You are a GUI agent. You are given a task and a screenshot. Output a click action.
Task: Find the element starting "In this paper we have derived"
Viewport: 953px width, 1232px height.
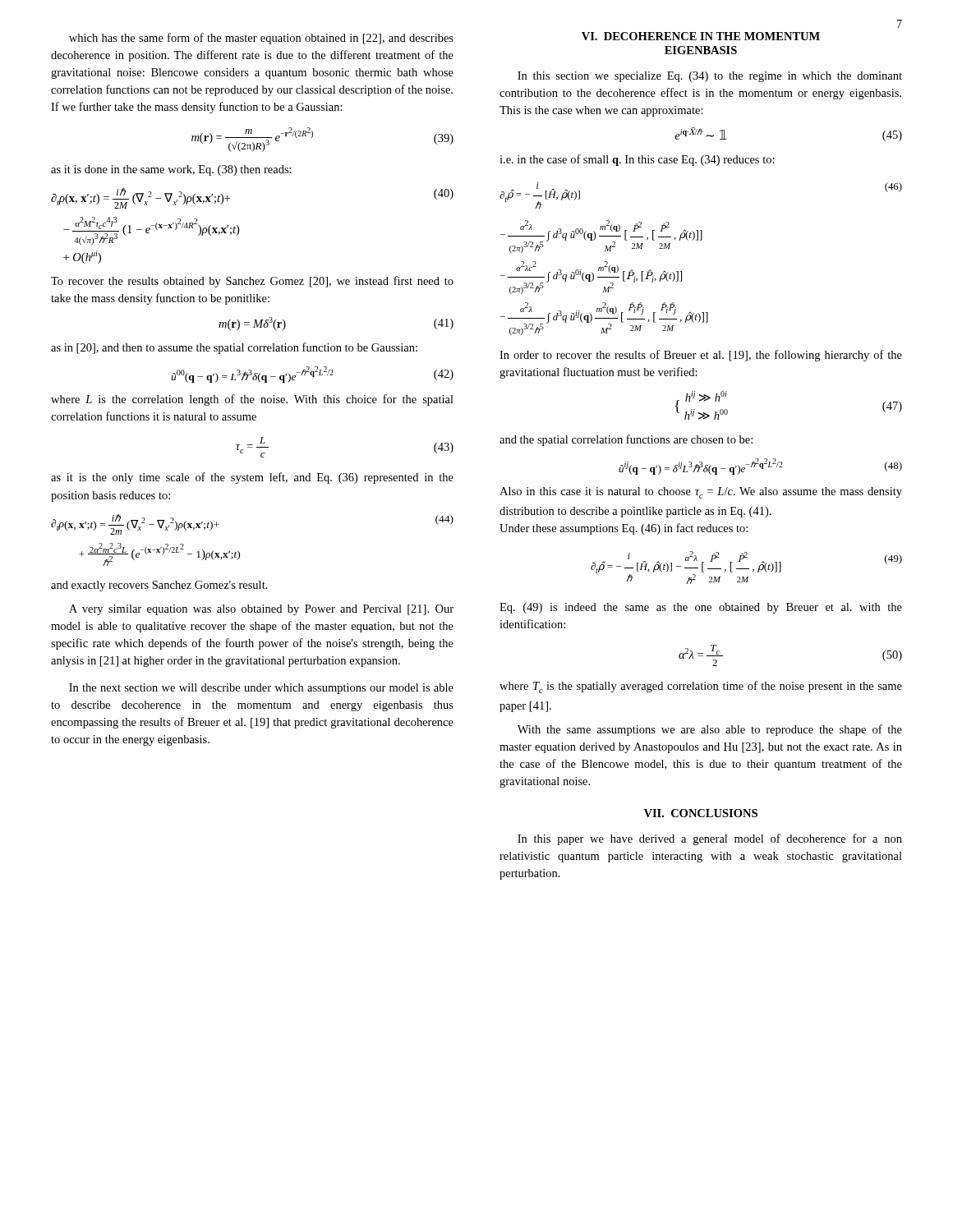click(x=701, y=856)
